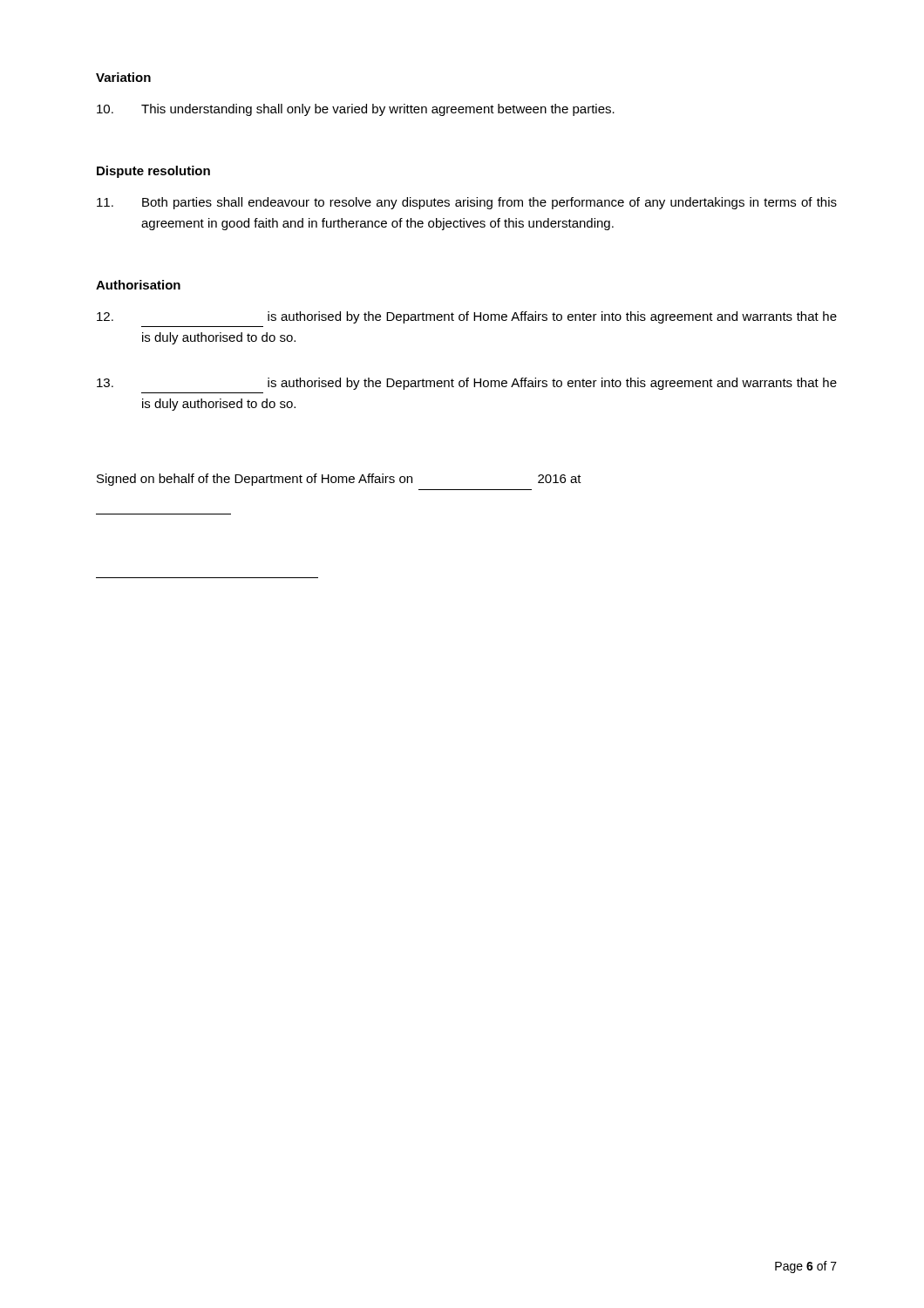Click on the text starting "13. is authorised"
The height and width of the screenshot is (1308, 924).
tap(466, 393)
